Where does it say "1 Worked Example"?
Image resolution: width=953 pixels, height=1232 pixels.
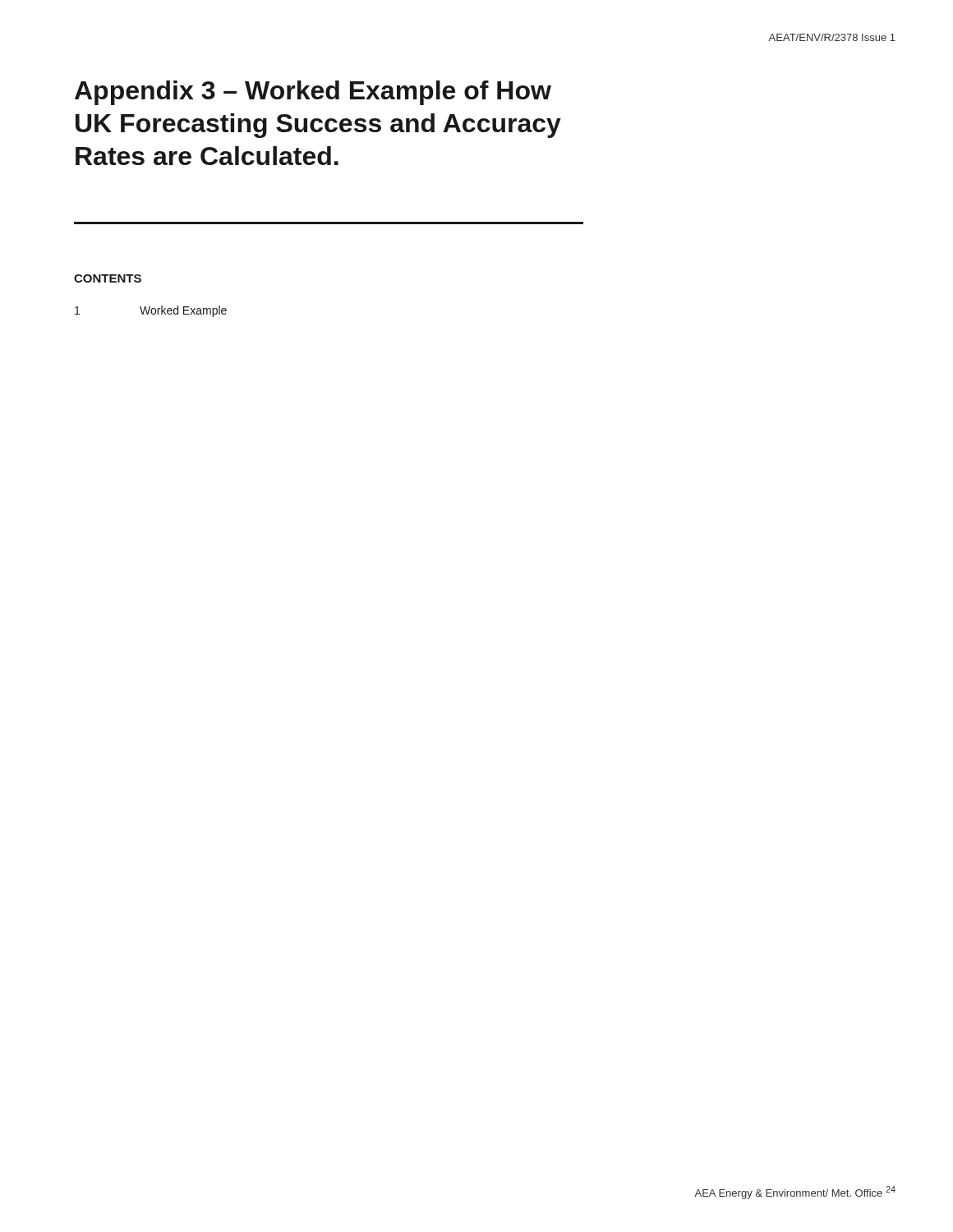pyautogui.click(x=151, y=311)
